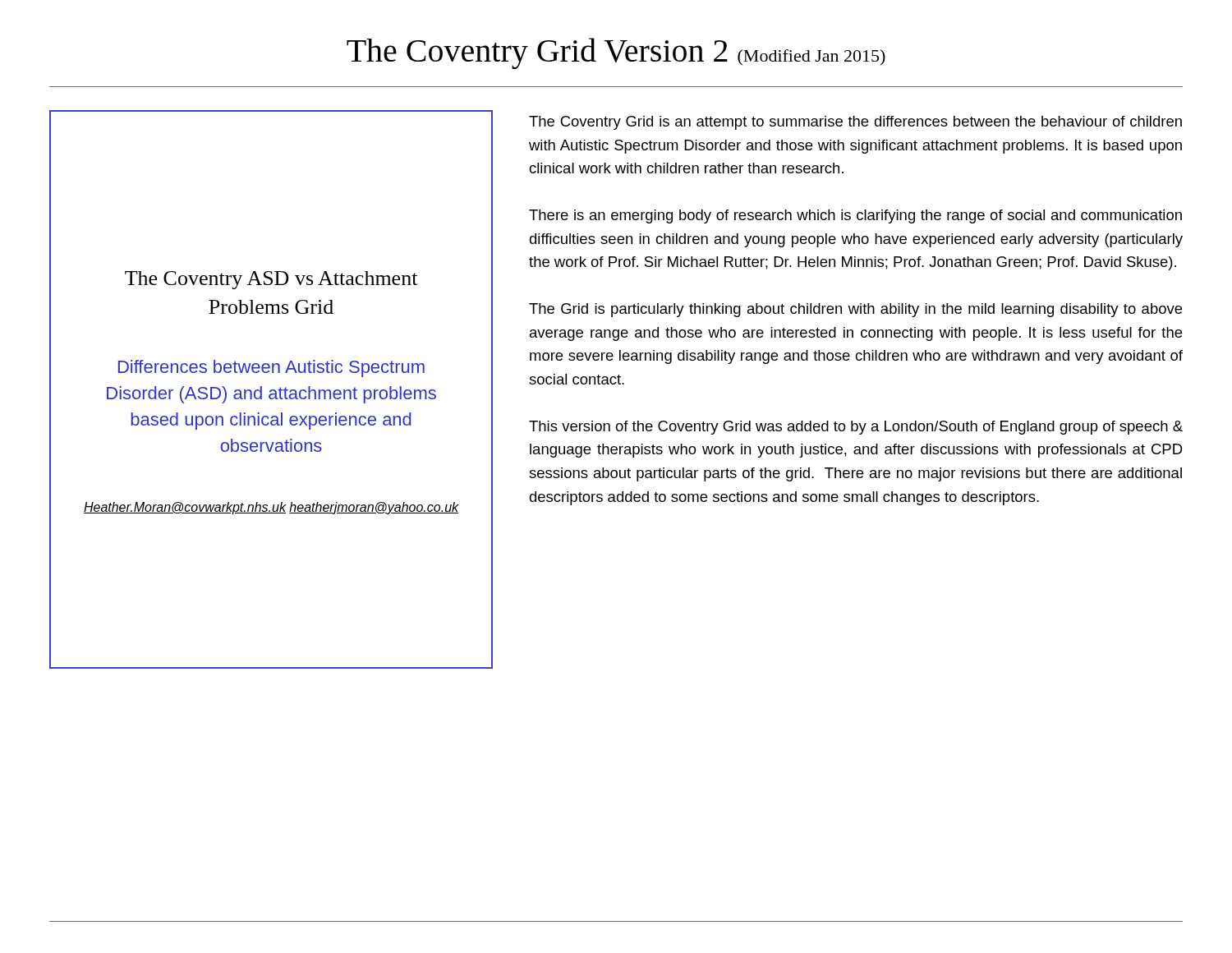Image resolution: width=1232 pixels, height=953 pixels.
Task: Click the title
Action: point(616,51)
